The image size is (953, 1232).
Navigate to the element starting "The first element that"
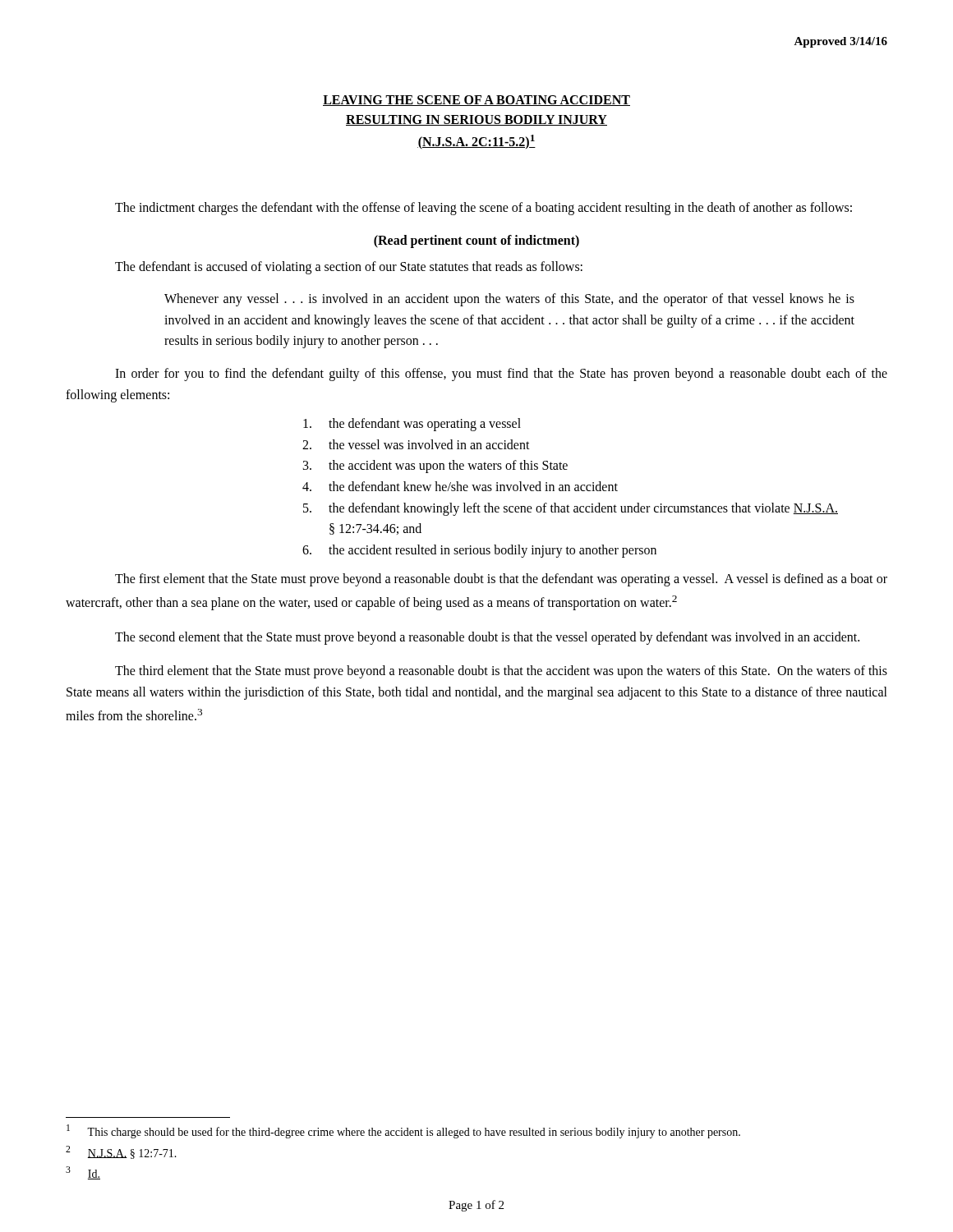[476, 591]
